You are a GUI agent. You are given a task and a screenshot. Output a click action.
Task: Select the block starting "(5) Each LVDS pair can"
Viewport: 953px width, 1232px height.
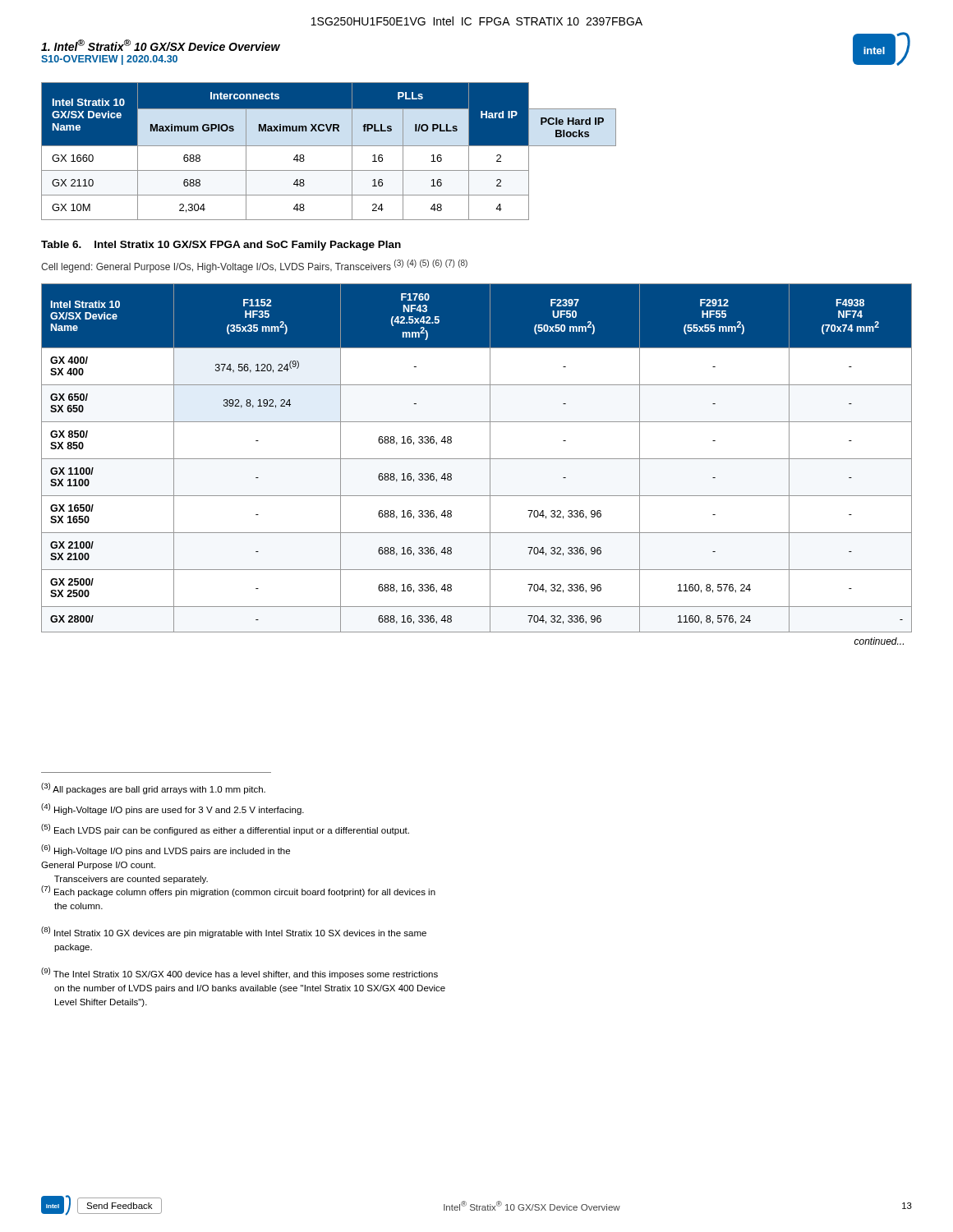226,829
